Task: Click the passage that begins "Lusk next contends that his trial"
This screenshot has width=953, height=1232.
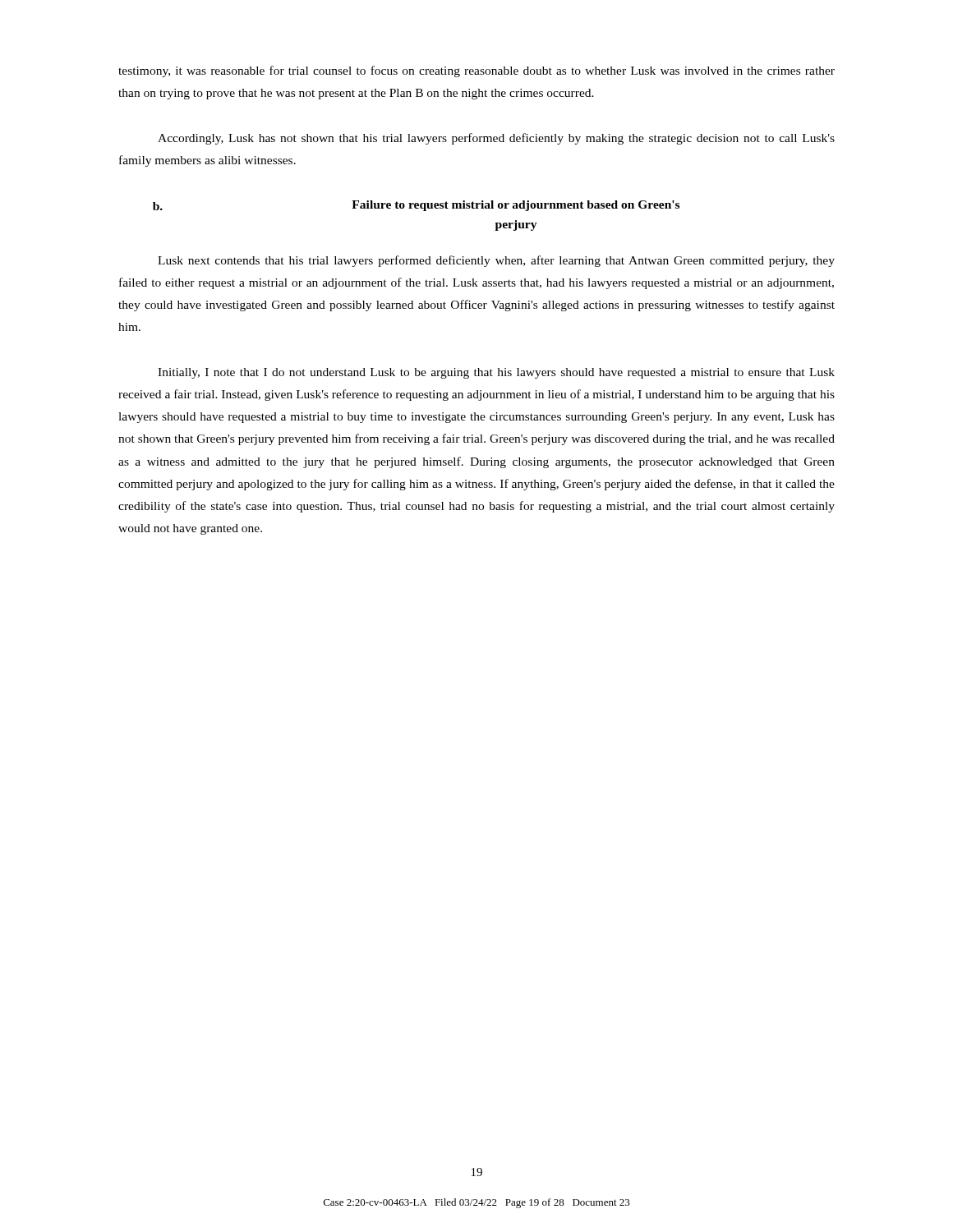Action: [476, 293]
